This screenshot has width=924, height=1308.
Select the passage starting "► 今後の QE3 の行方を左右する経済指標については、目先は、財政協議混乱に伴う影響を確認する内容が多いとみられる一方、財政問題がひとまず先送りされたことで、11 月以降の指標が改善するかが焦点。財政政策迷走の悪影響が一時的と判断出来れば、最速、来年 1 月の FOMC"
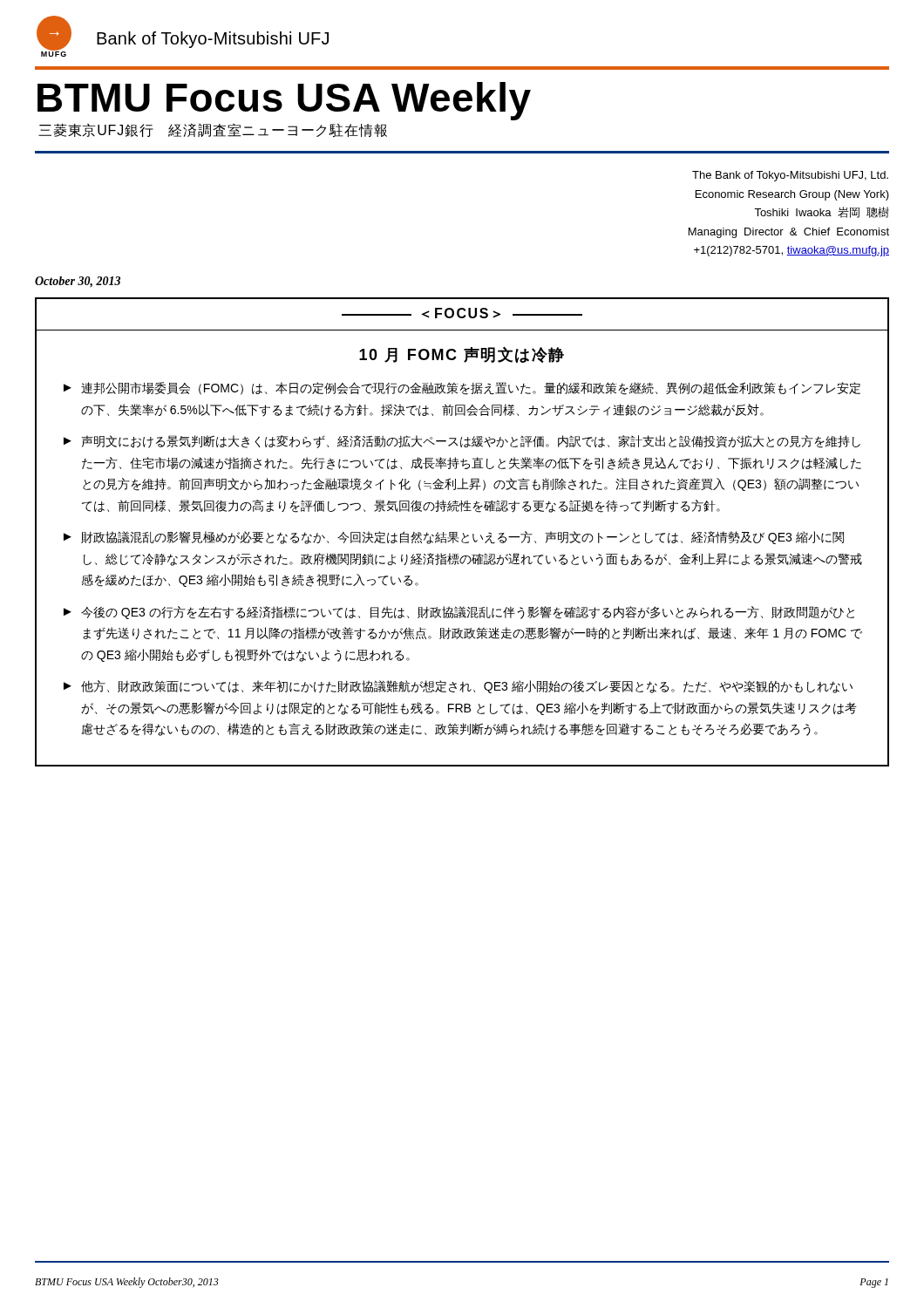pos(462,634)
